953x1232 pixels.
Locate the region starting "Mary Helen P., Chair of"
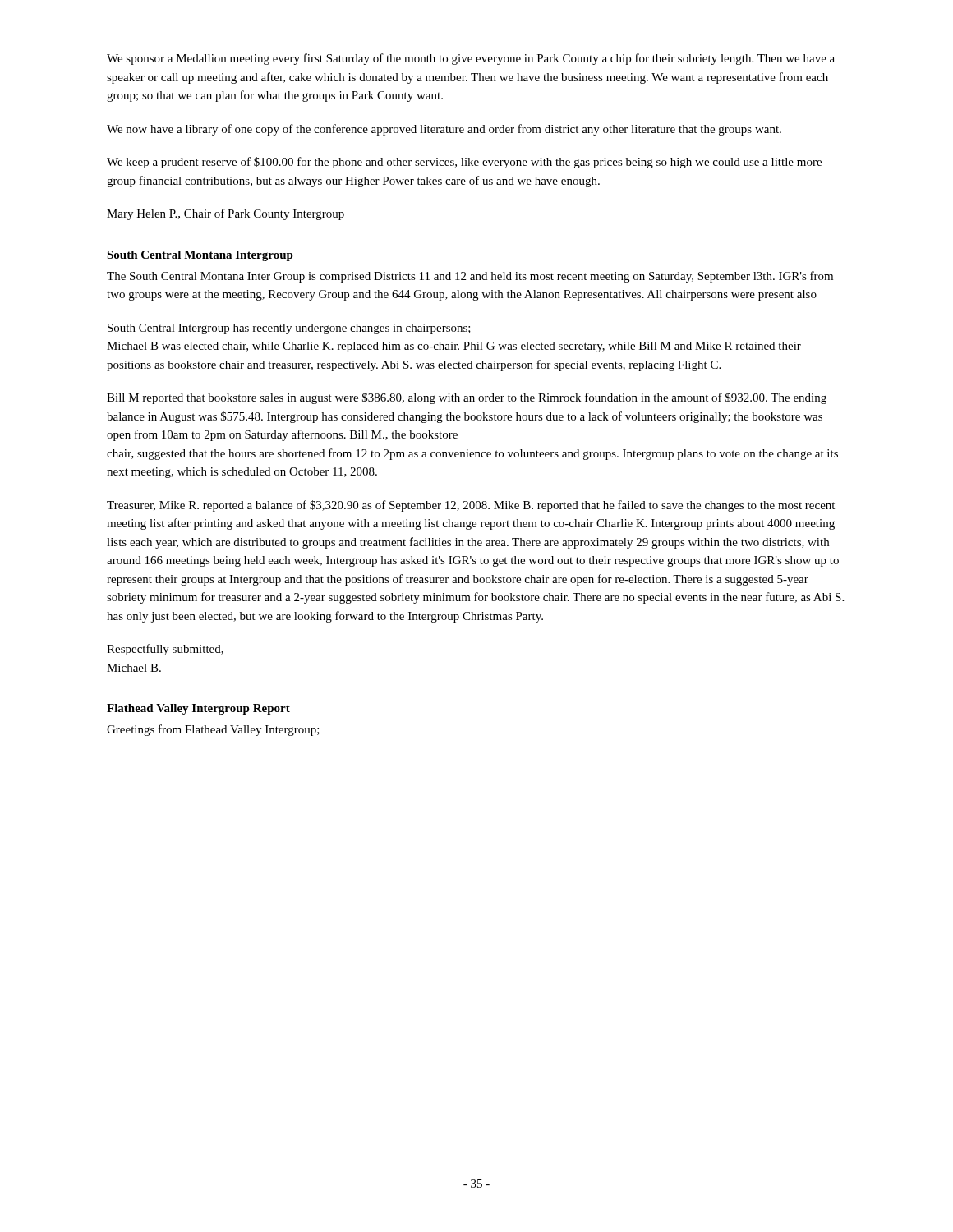pos(226,214)
